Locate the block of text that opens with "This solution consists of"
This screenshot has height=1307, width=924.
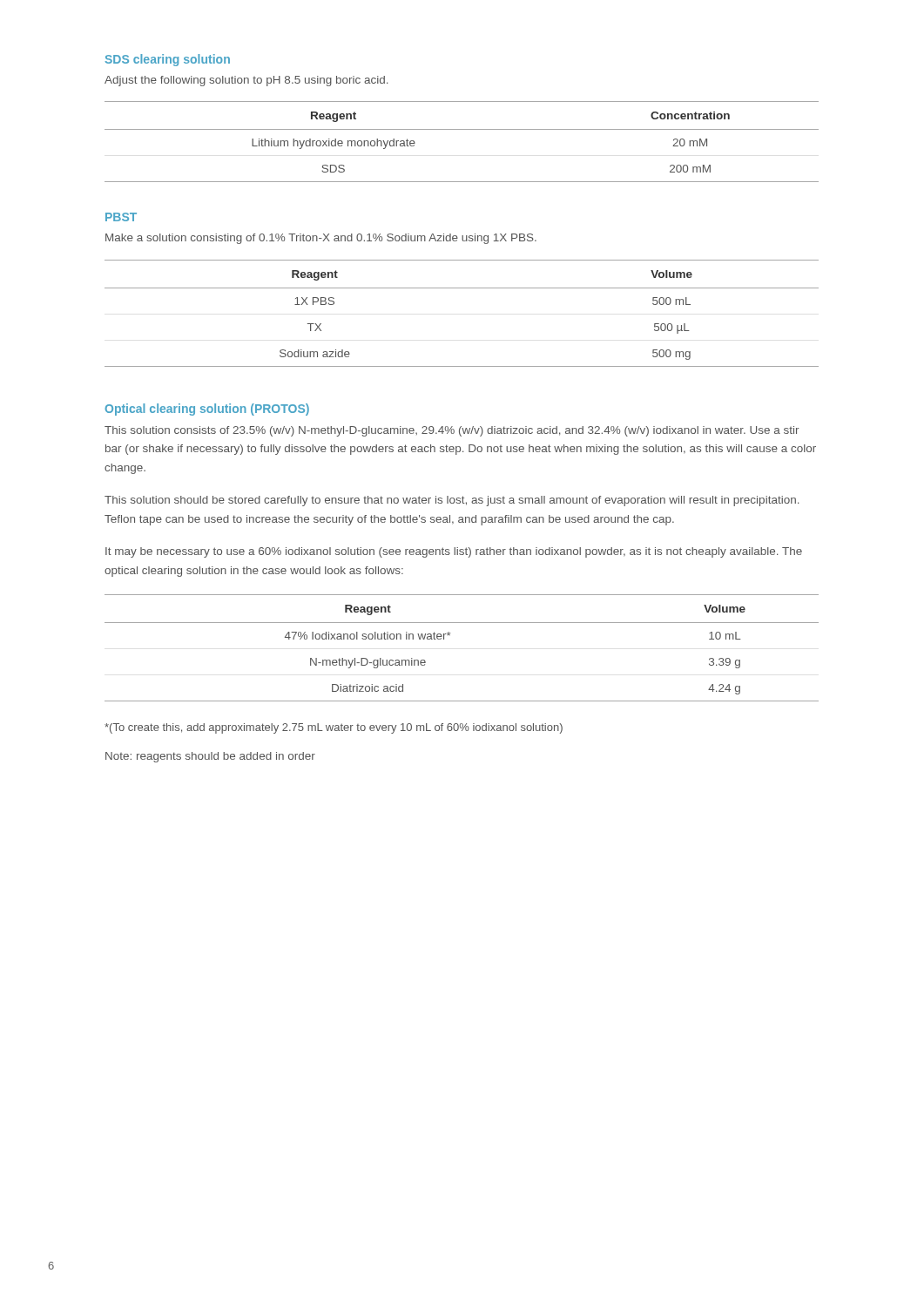460,448
